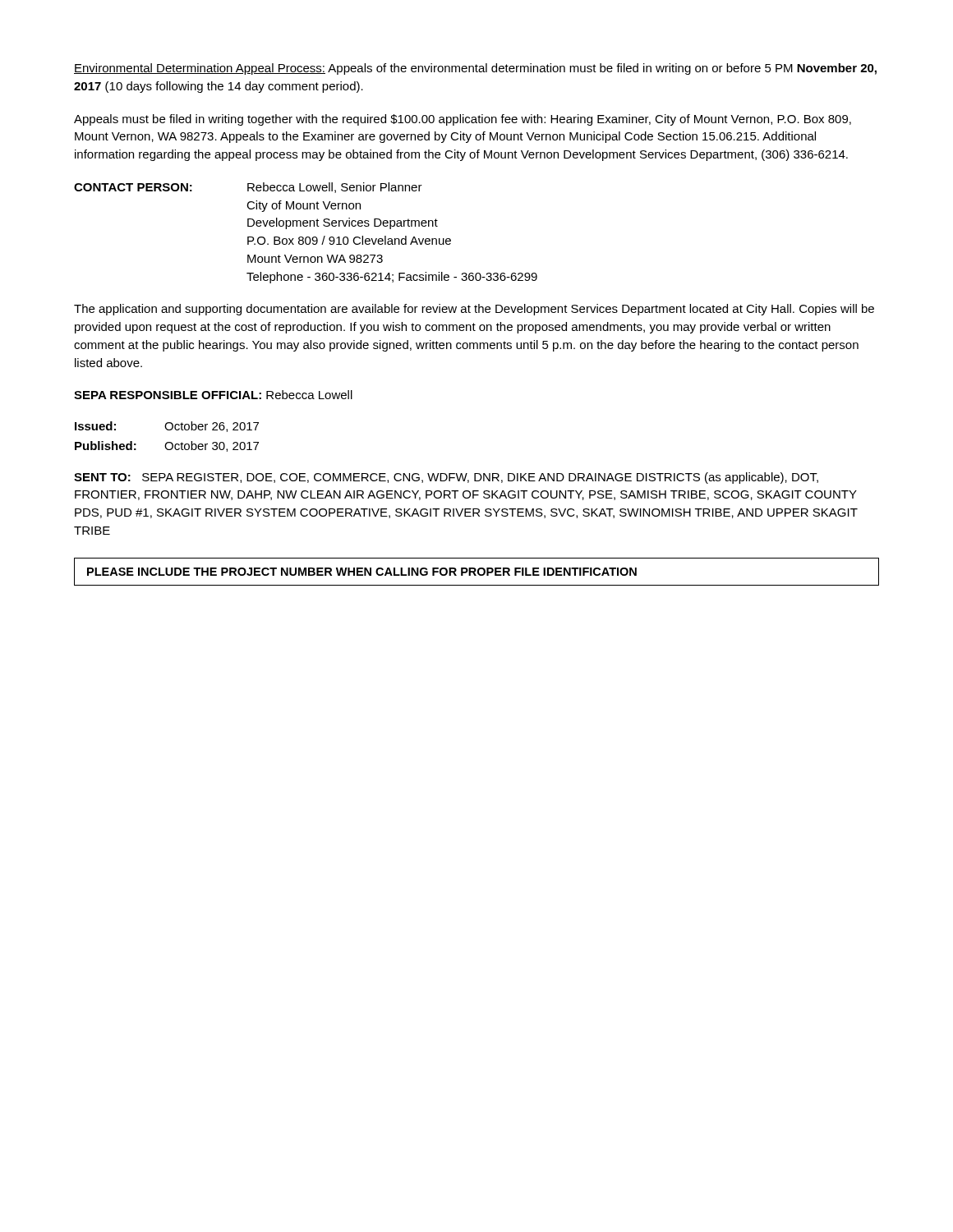Point to the region starting "Issued: October 26, 2017 Published:"
This screenshot has height=1232, width=953.
tap(167, 427)
